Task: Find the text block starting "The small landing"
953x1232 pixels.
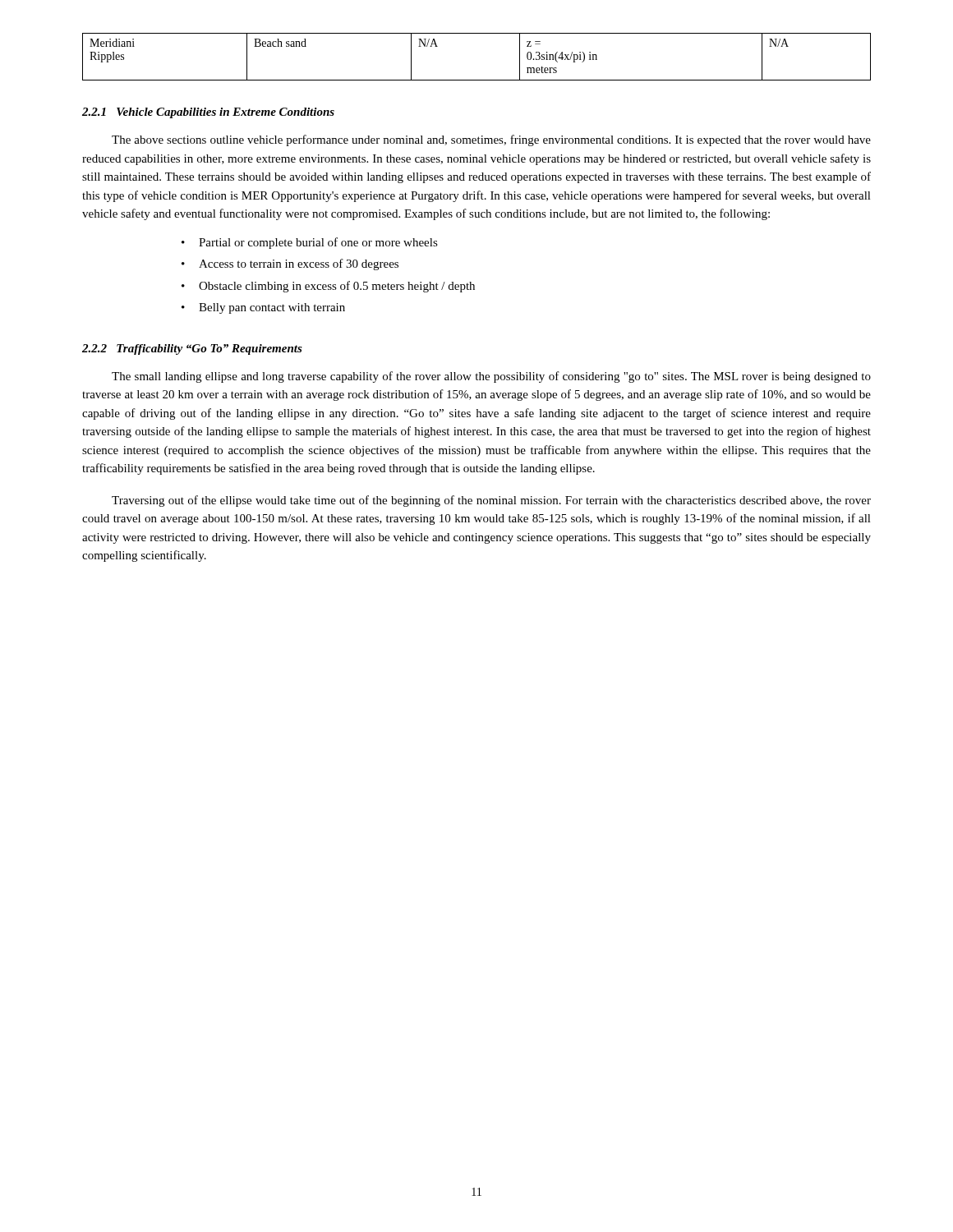Action: pos(476,422)
